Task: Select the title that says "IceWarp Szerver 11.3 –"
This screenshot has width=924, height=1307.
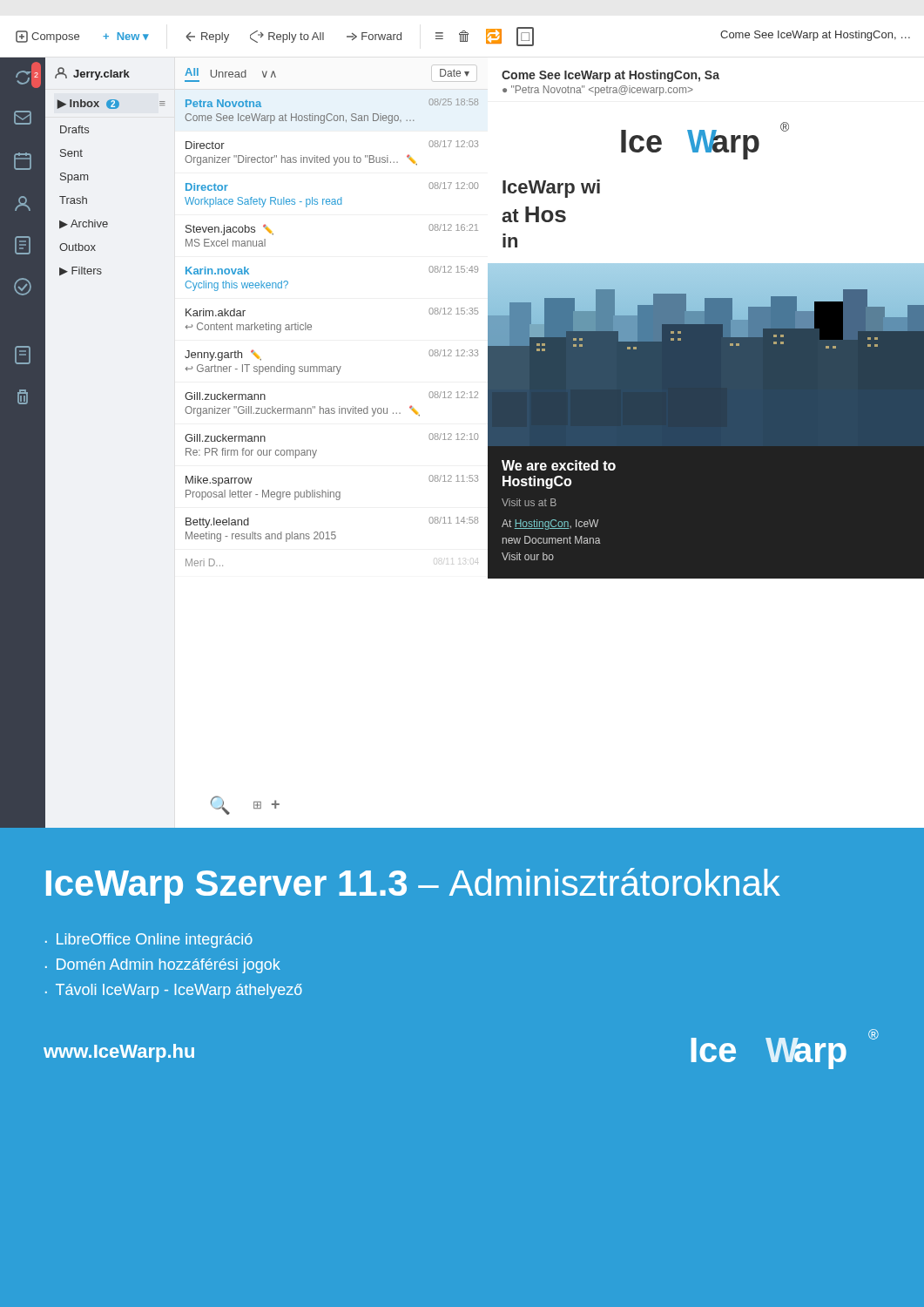Action: point(462,884)
